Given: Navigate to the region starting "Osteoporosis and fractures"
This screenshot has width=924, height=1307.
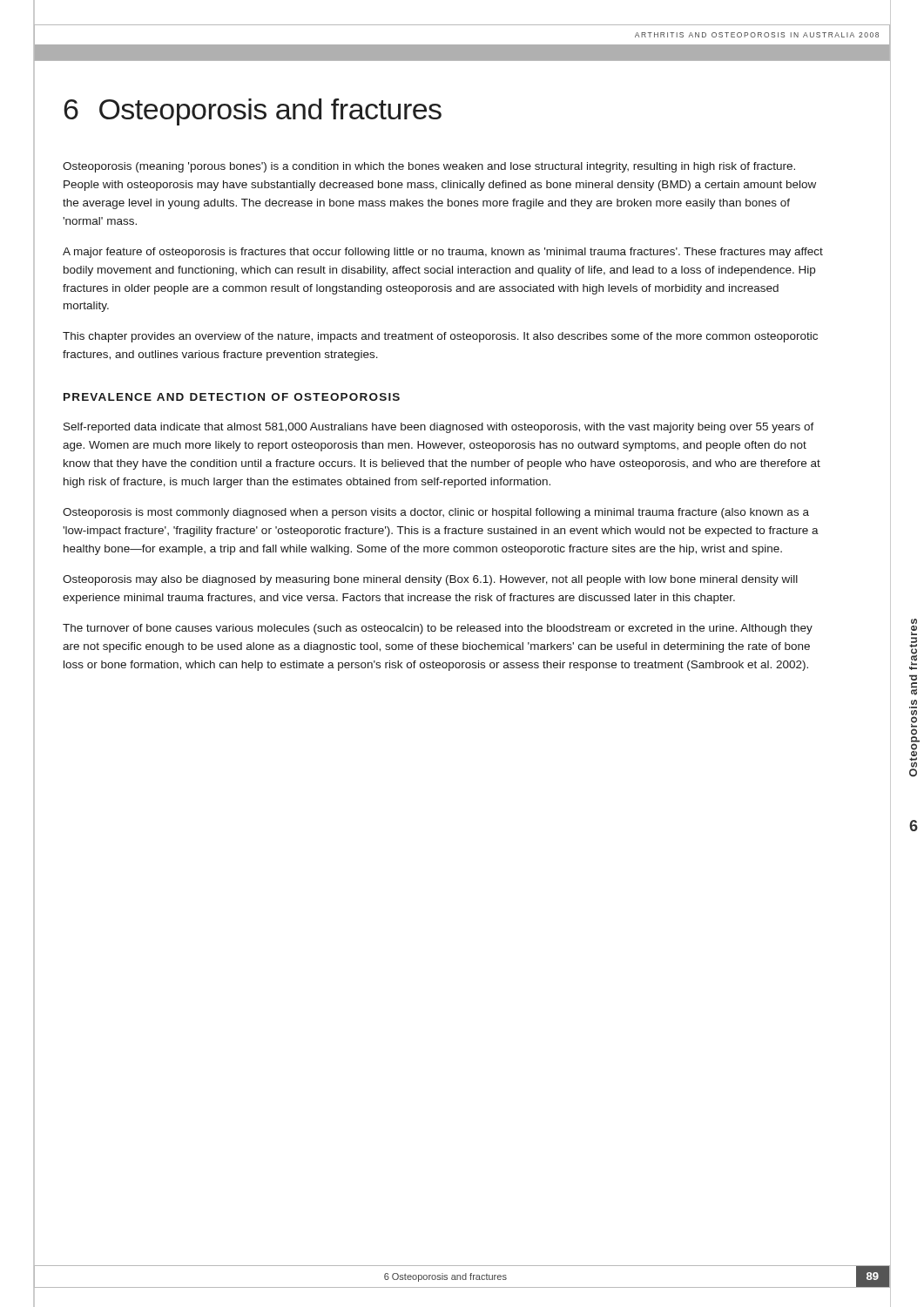Looking at the screenshot, I should 914,697.
